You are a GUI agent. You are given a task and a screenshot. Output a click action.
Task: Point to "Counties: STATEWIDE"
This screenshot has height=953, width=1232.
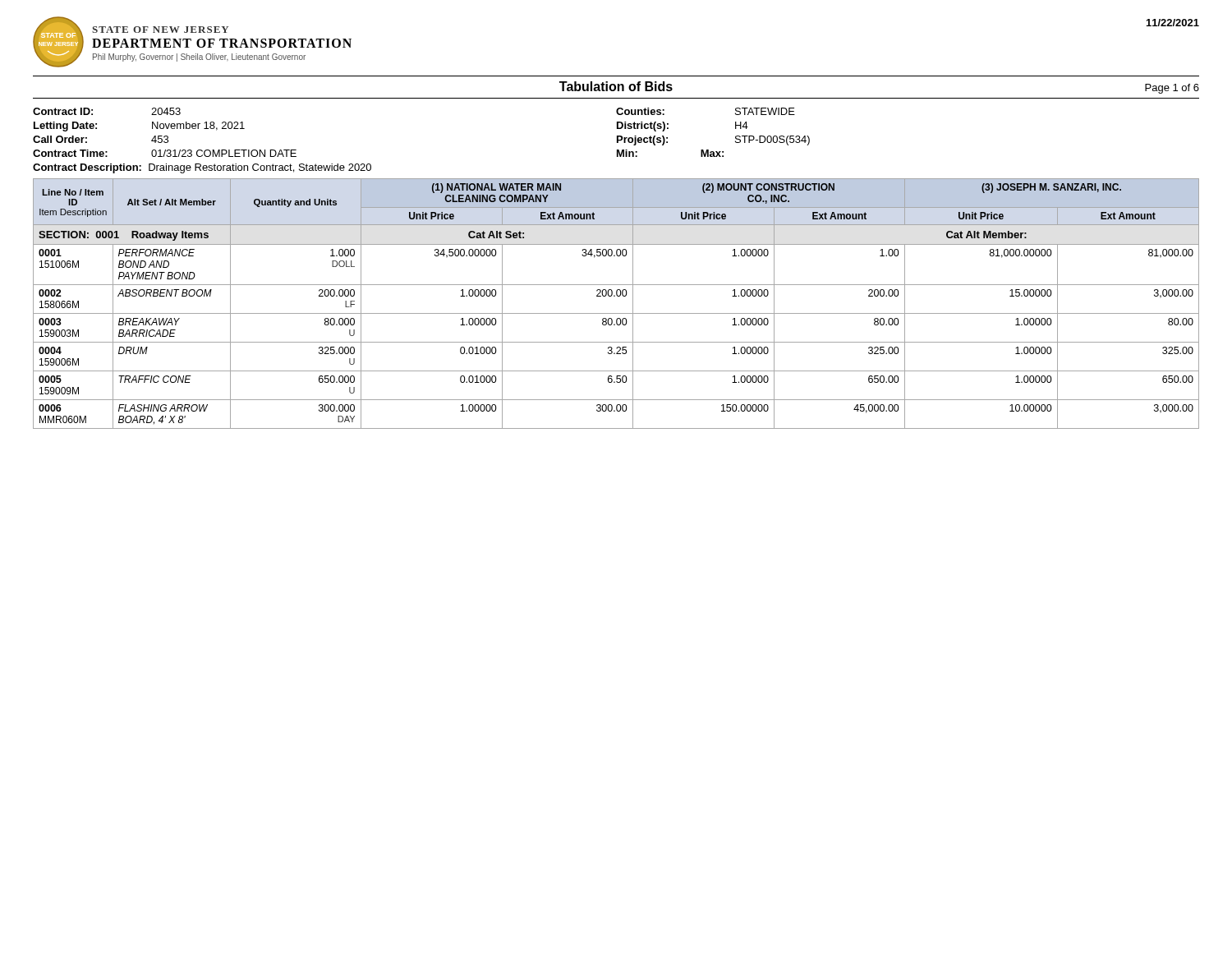[643, 111]
